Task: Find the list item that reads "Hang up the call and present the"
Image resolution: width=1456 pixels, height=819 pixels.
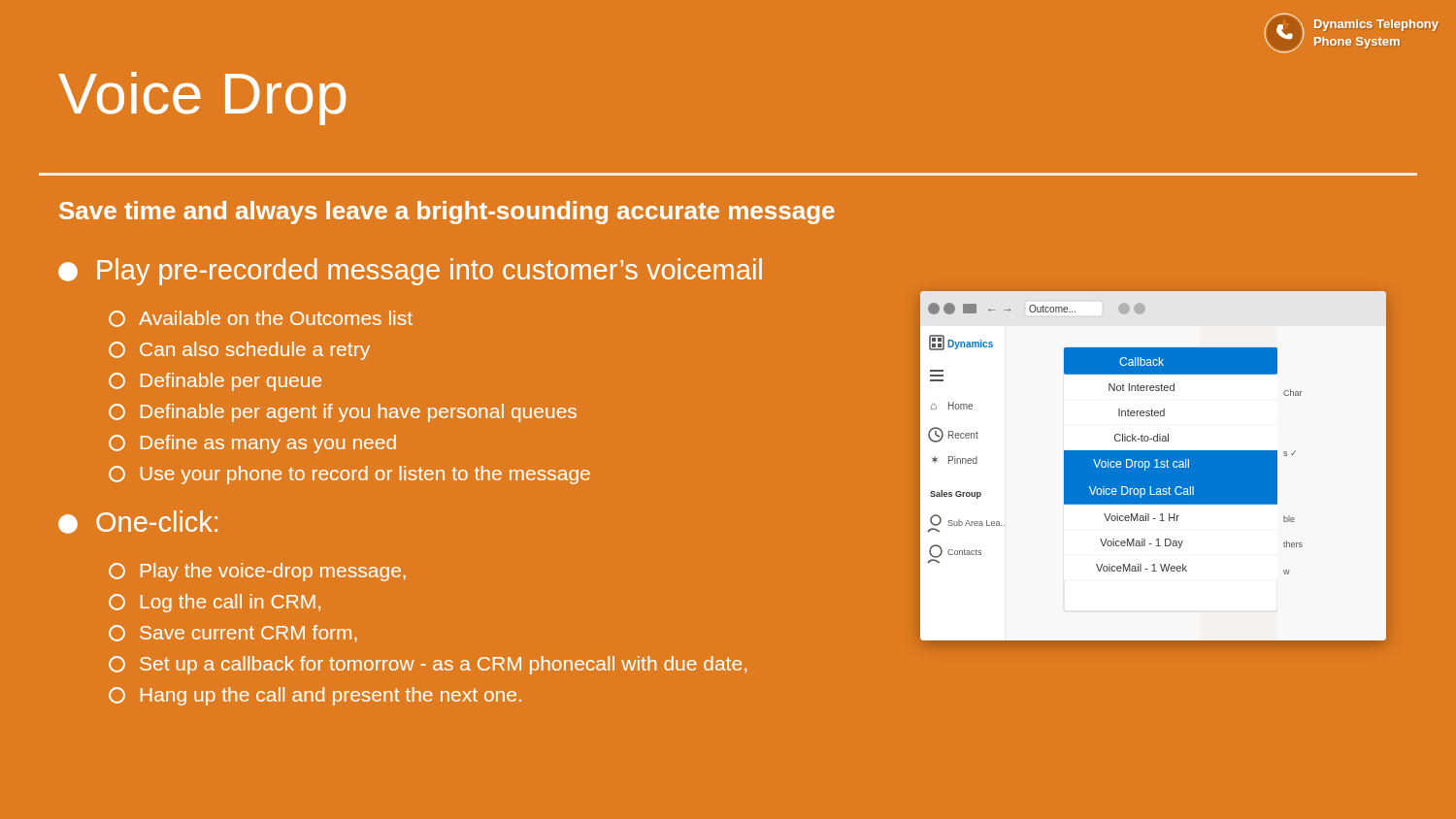Action: (x=316, y=695)
